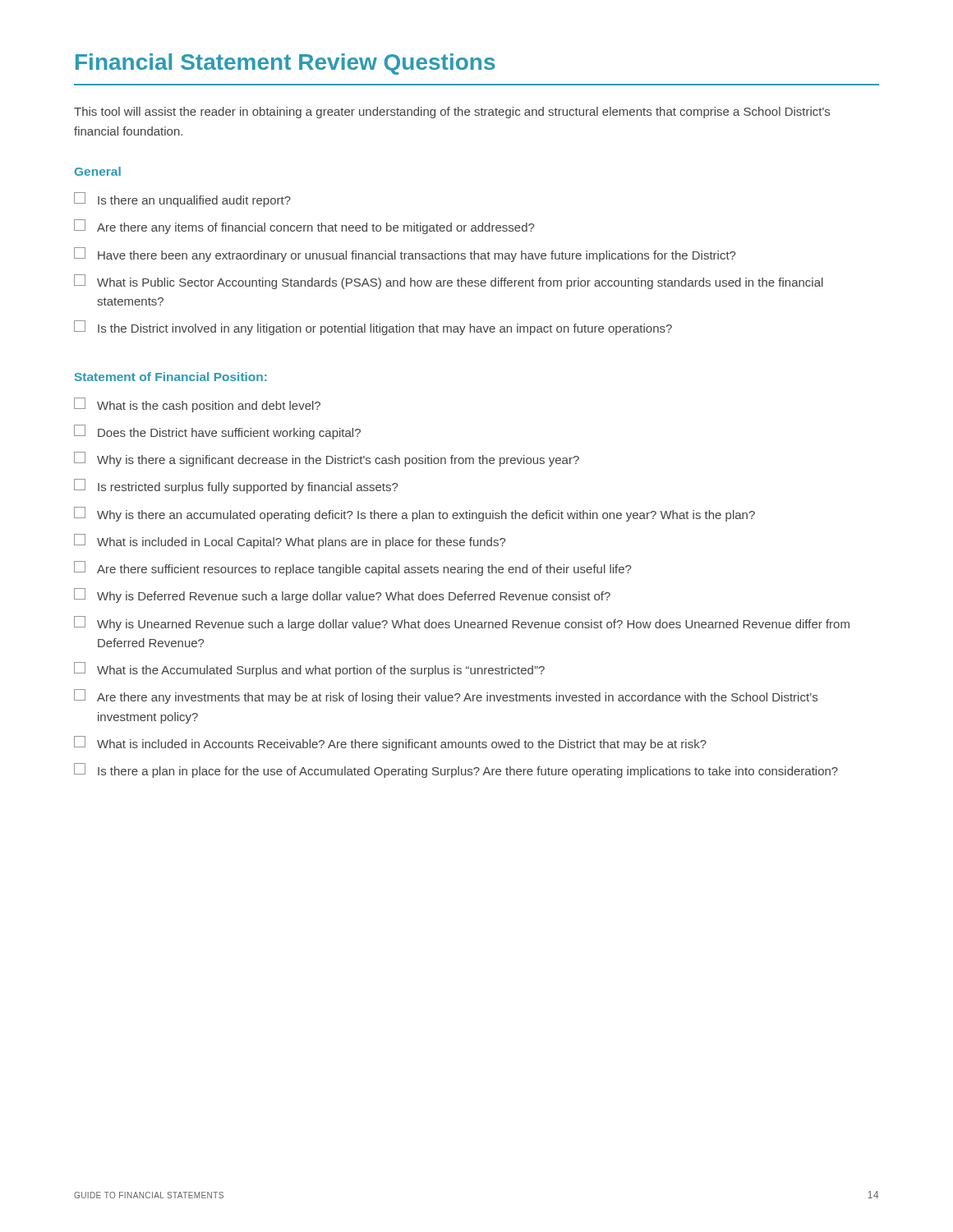Select the title with the text "Financial Statement Review Questions"

(x=476, y=62)
